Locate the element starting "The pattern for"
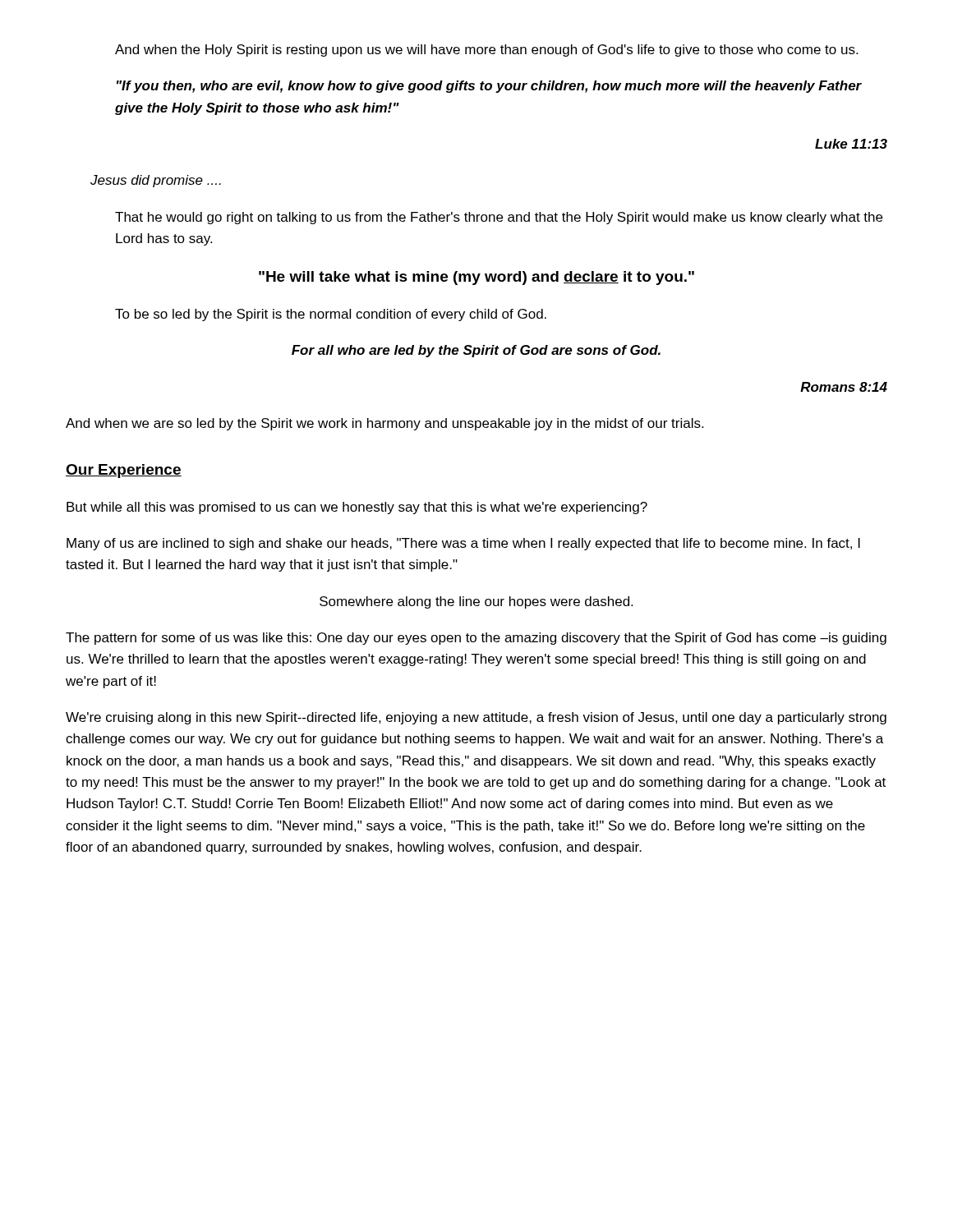Viewport: 953px width, 1232px height. pos(476,659)
